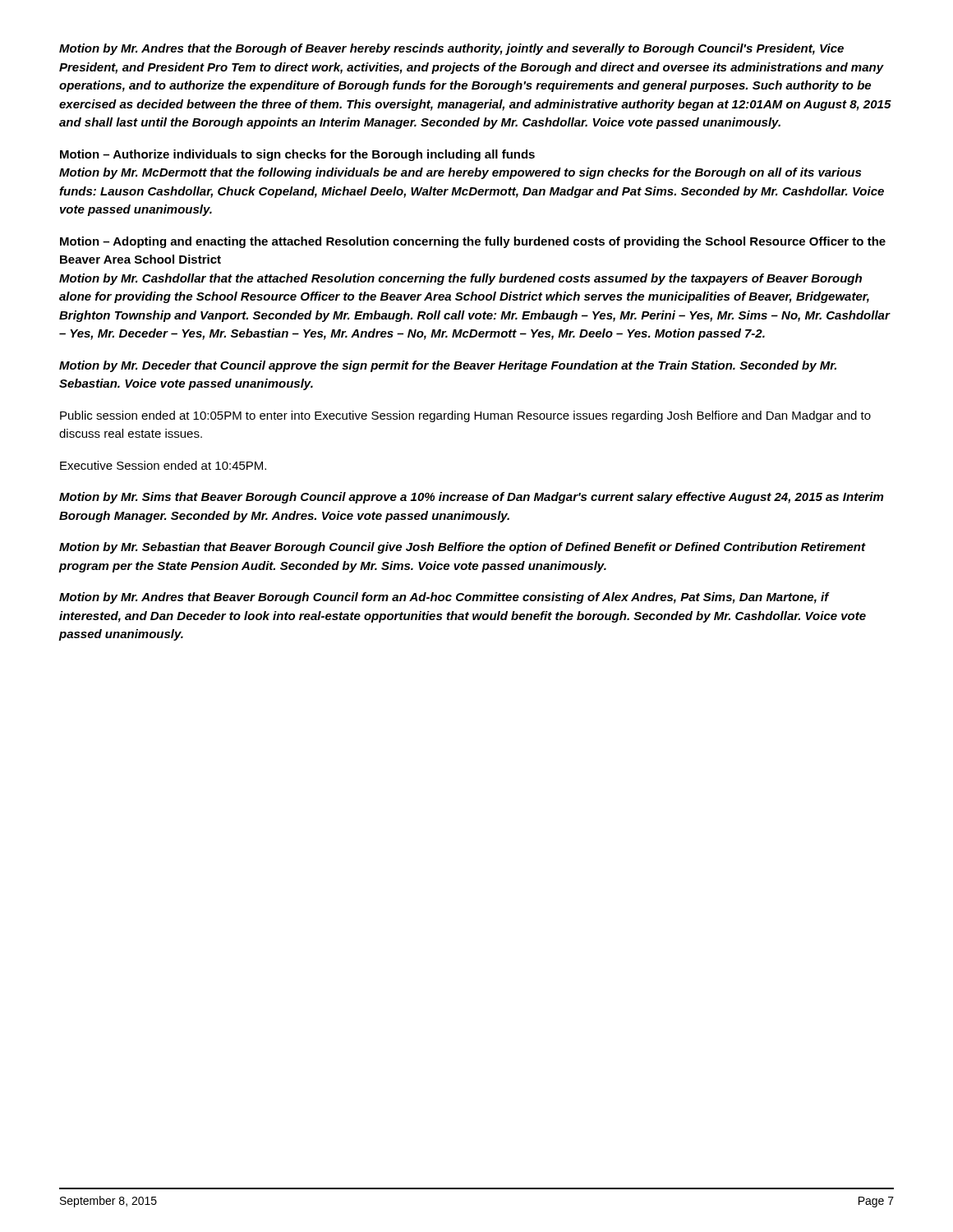This screenshot has height=1232, width=953.
Task: Navigate to the region starting "Executive Session ended"
Action: pos(163,465)
